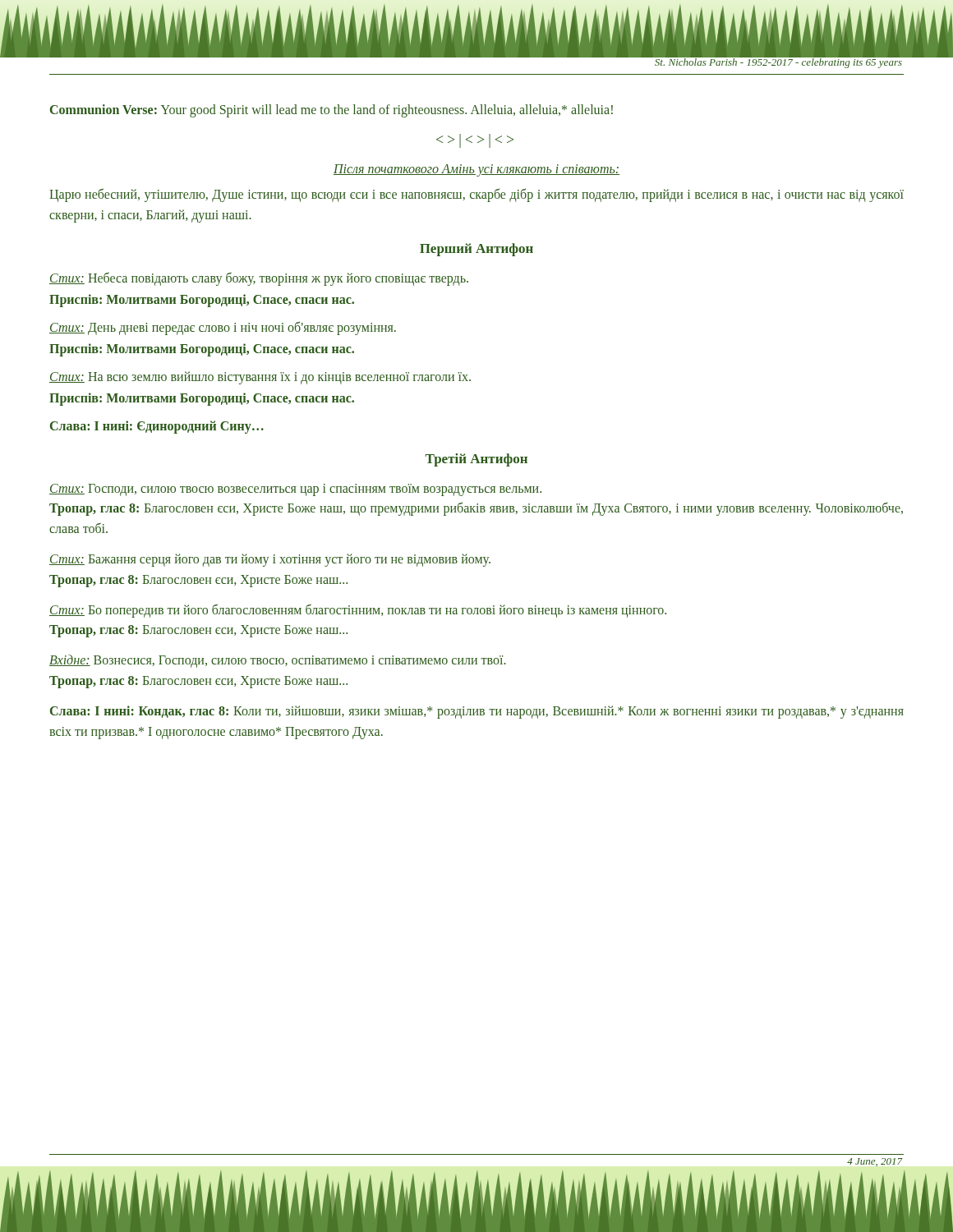
Task: Select the section header with the text "Третій Антифон"
Action: pyautogui.click(x=476, y=458)
